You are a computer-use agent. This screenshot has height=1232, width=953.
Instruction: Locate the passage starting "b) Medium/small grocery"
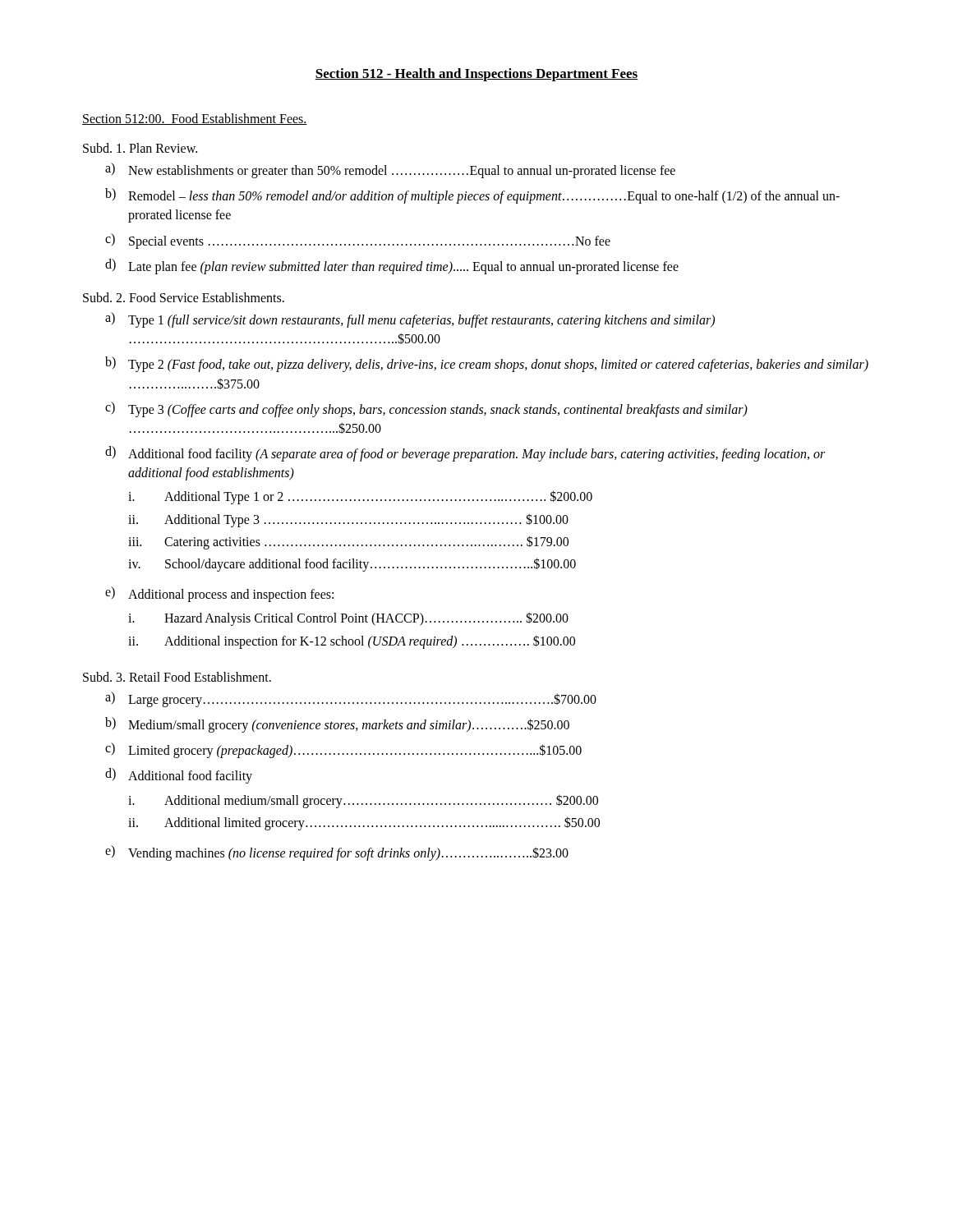[488, 725]
